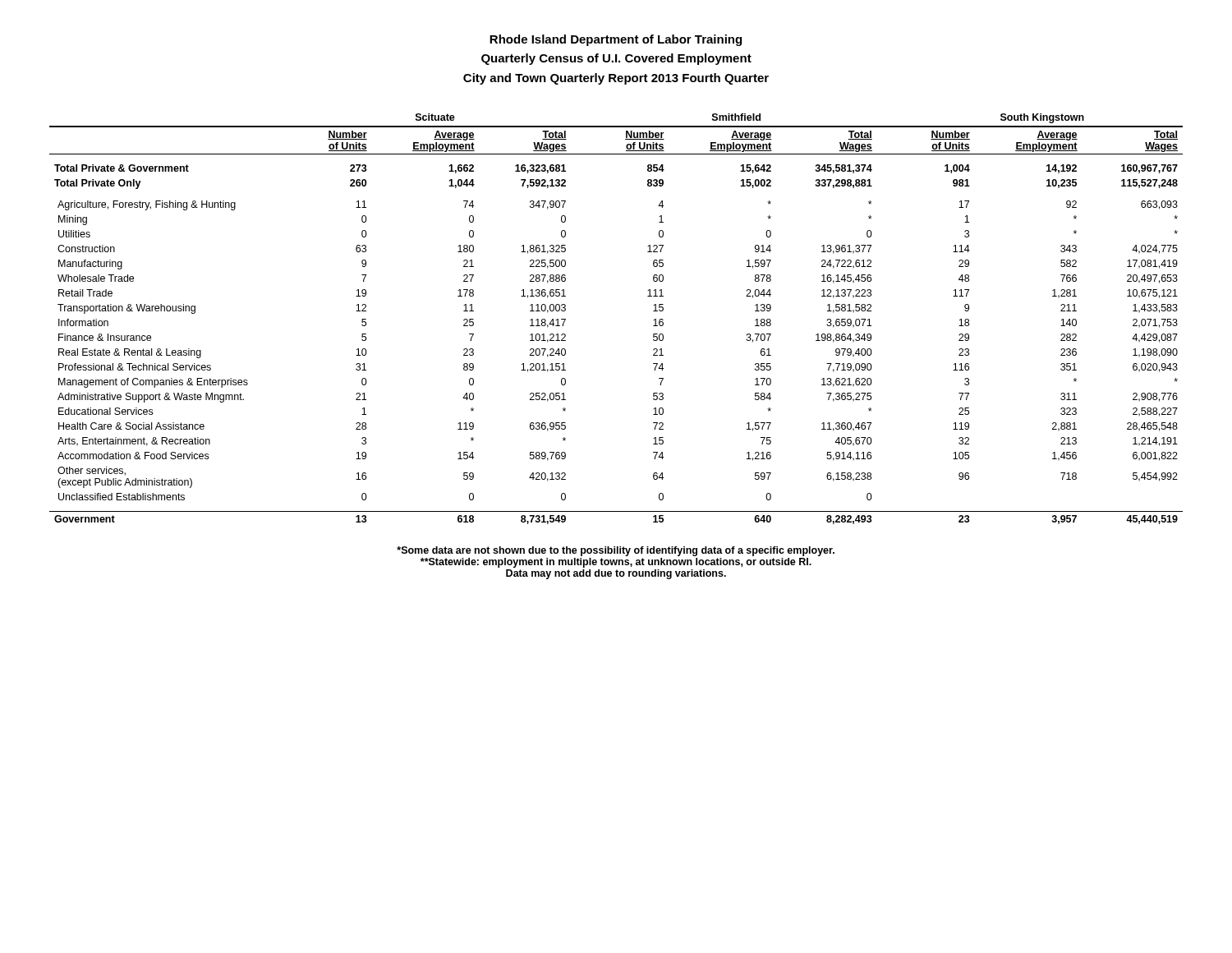Locate the table with the text "Administrative Support &"
The height and width of the screenshot is (953, 1232).
pyautogui.click(x=616, y=318)
